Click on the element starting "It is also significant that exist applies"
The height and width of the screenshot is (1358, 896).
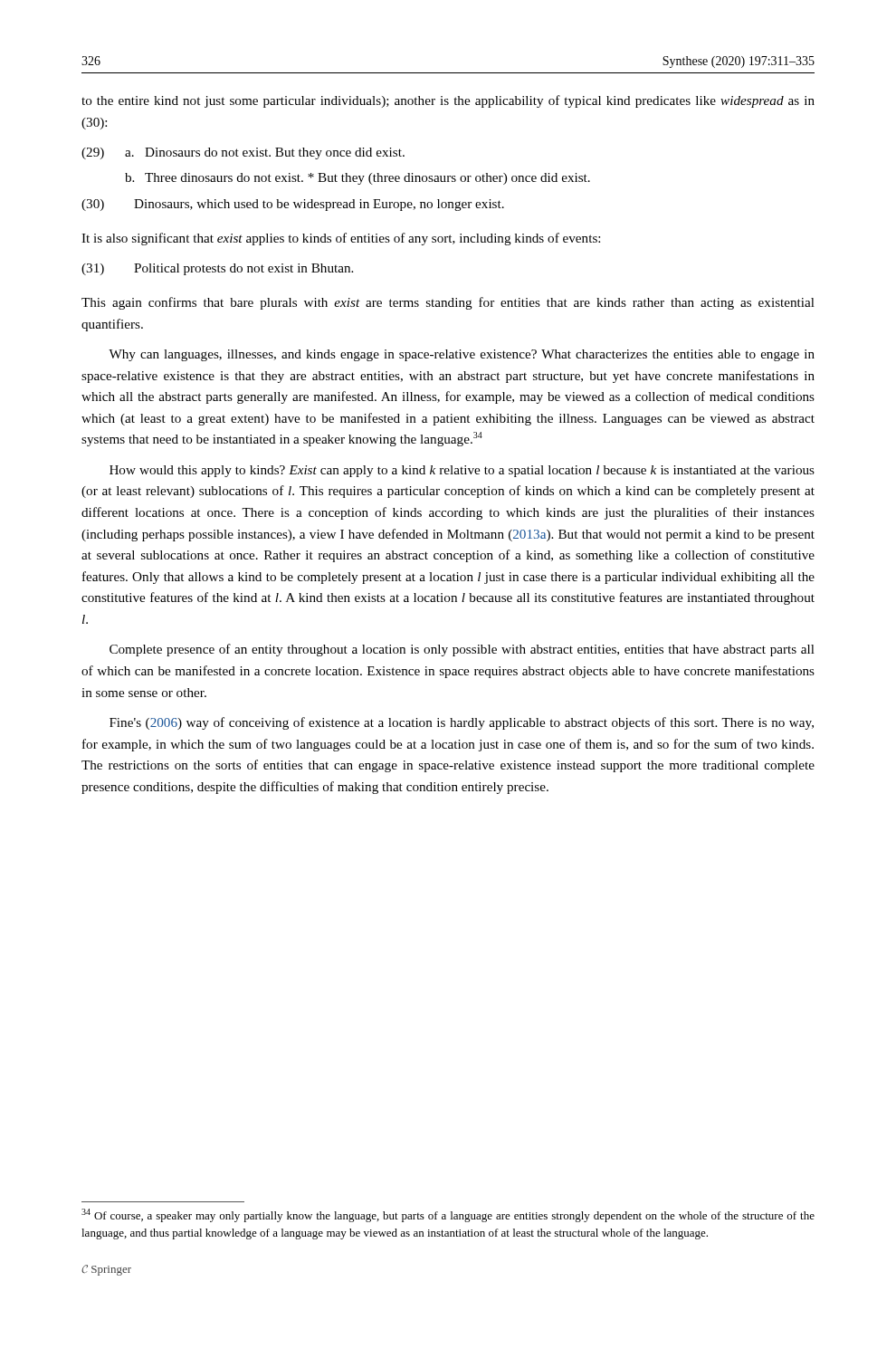coord(448,238)
